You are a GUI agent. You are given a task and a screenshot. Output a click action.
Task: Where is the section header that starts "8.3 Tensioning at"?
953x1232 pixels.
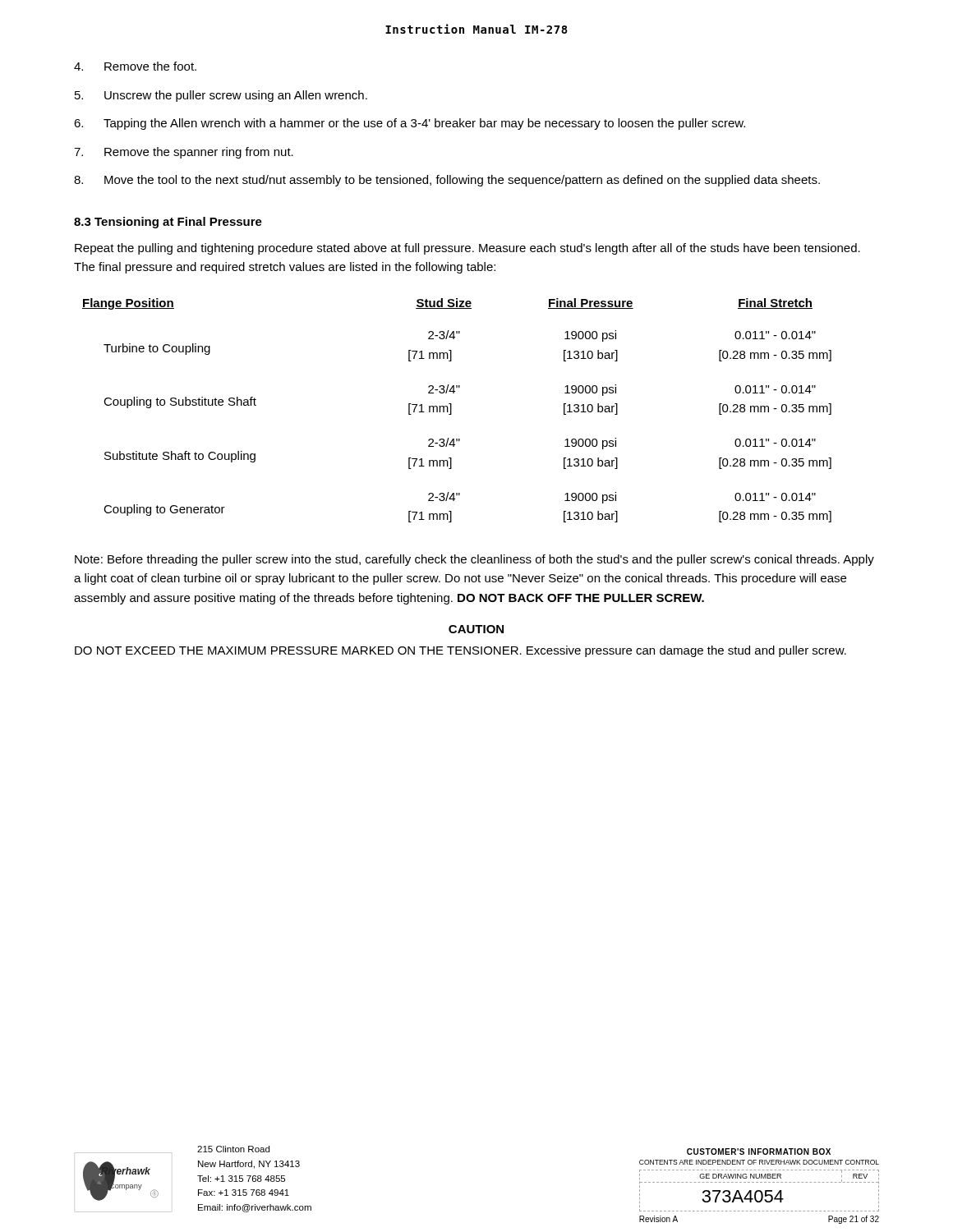(x=168, y=221)
